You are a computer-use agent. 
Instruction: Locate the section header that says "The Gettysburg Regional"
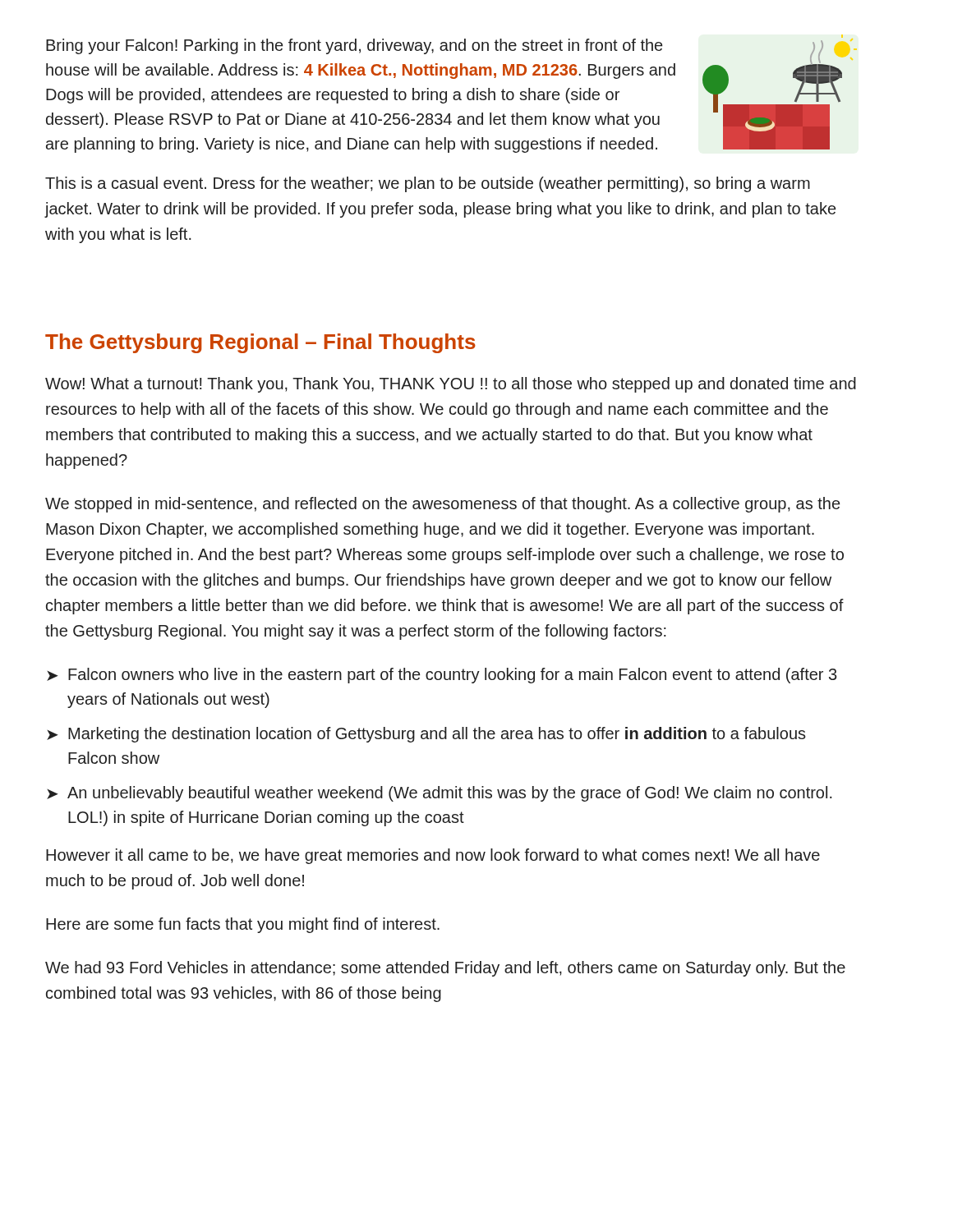(x=261, y=342)
